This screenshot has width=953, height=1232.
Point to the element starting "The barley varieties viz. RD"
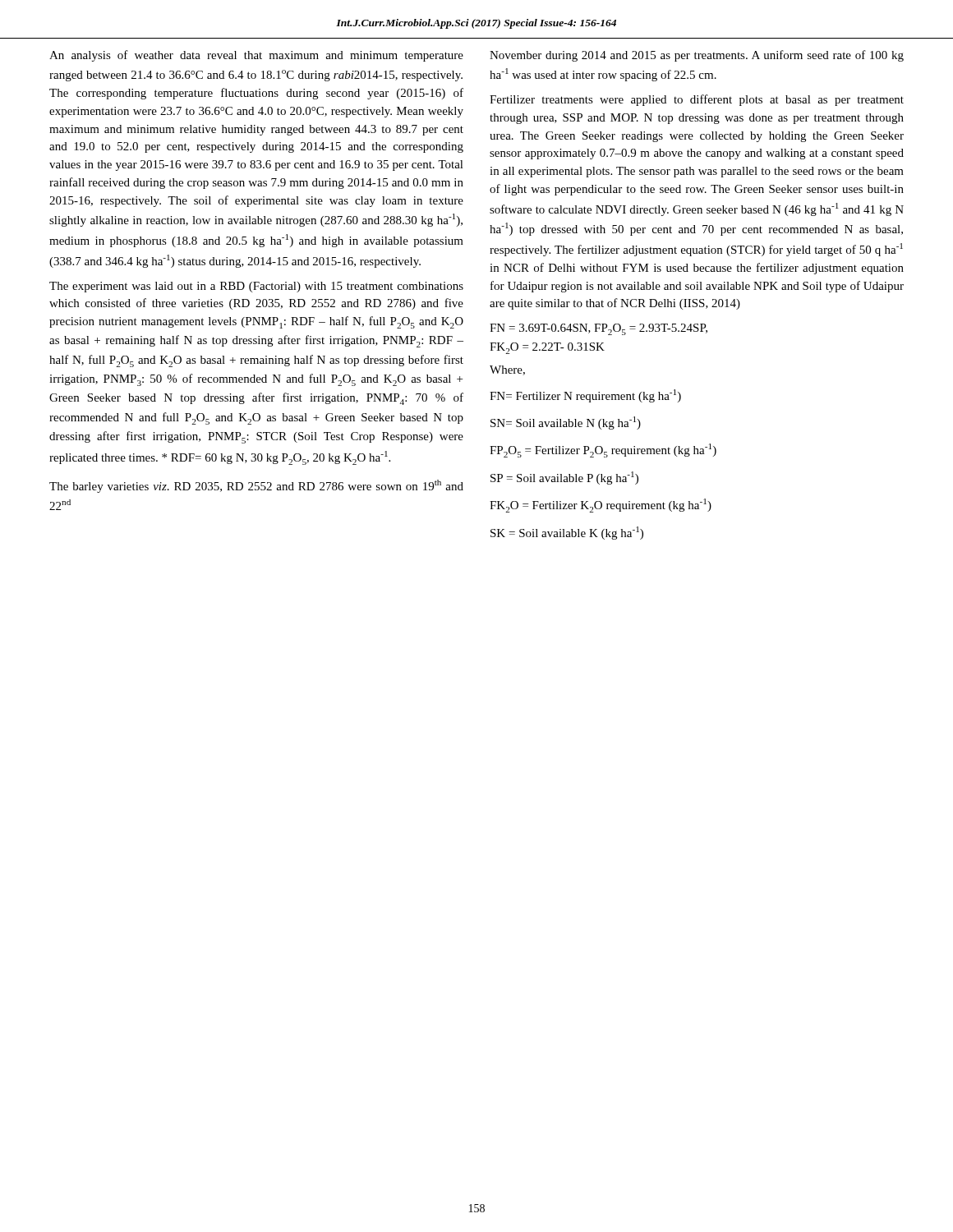256,496
